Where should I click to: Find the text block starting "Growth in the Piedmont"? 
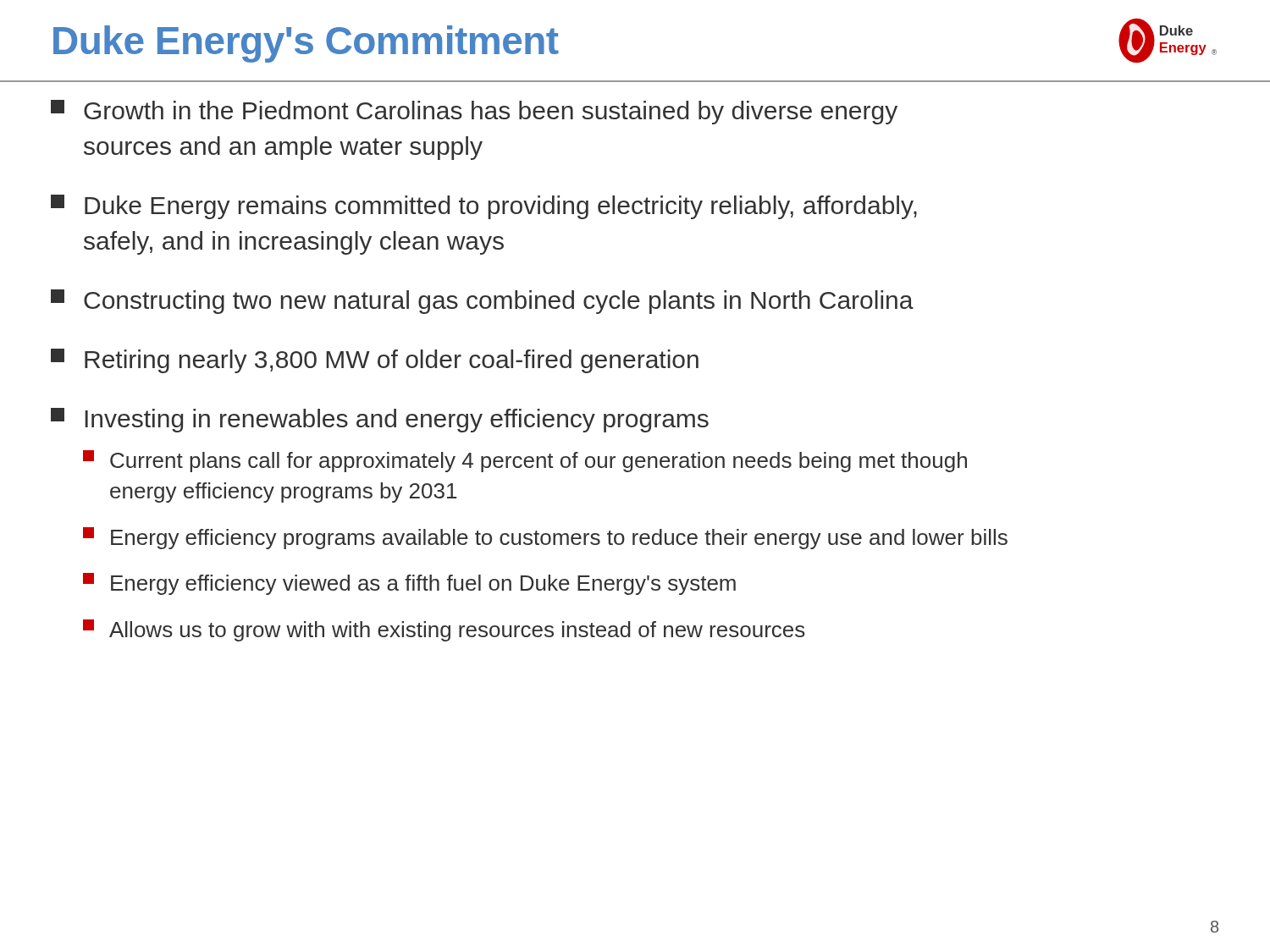click(474, 129)
